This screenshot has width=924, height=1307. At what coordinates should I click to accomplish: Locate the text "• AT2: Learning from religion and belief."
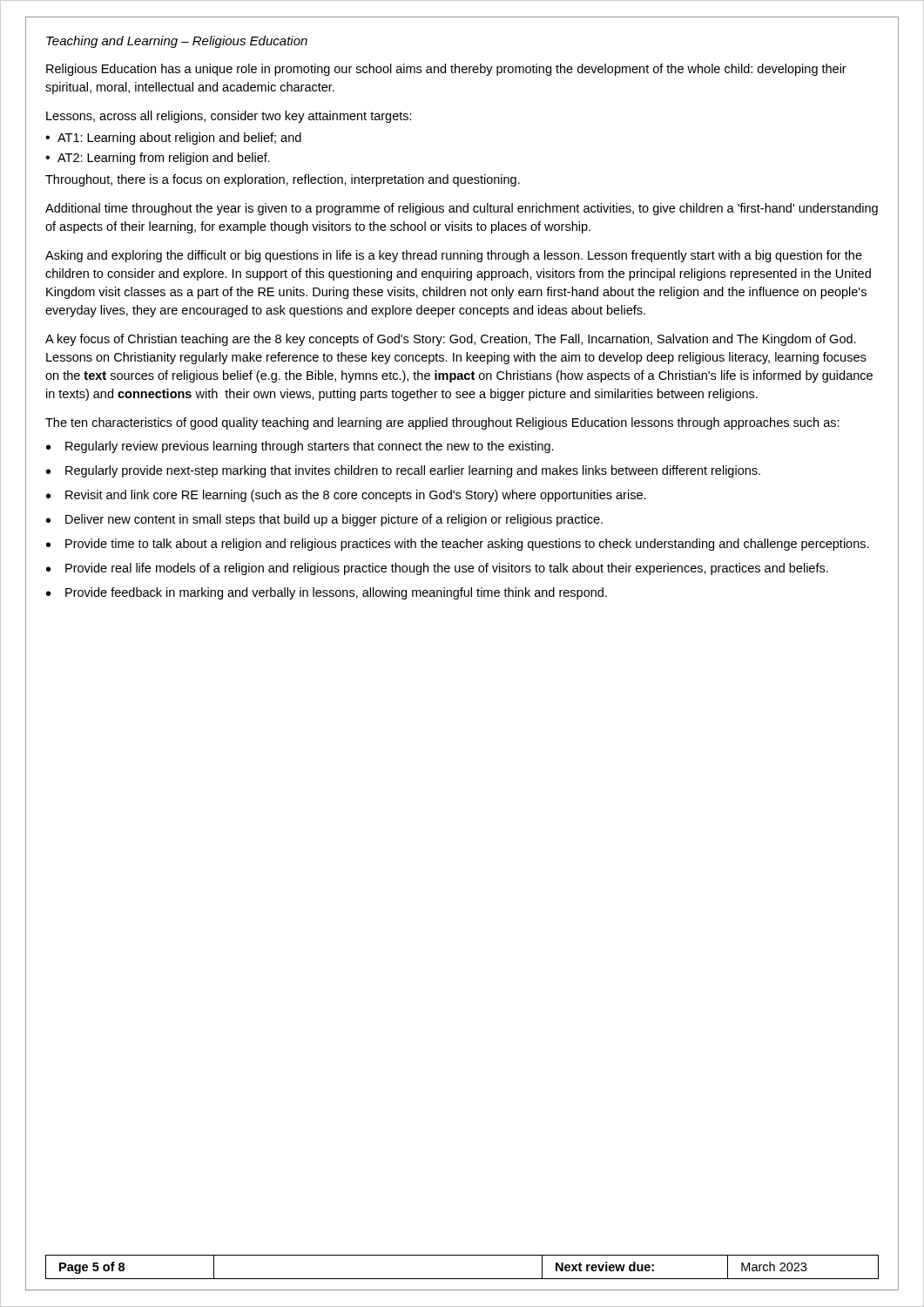[x=158, y=158]
